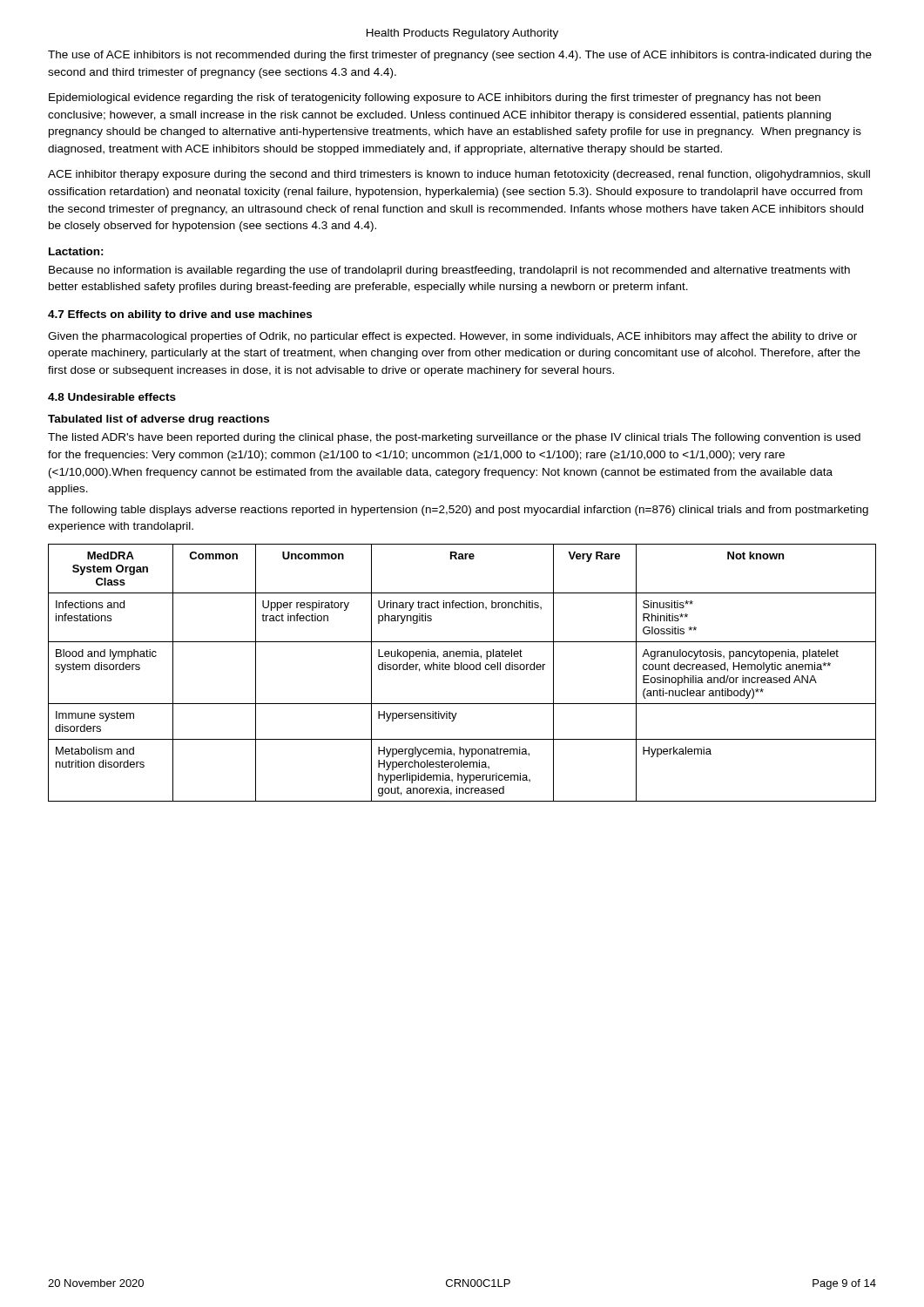Locate the text starting "ACE inhibitor therapy exposure during the"

(x=459, y=200)
